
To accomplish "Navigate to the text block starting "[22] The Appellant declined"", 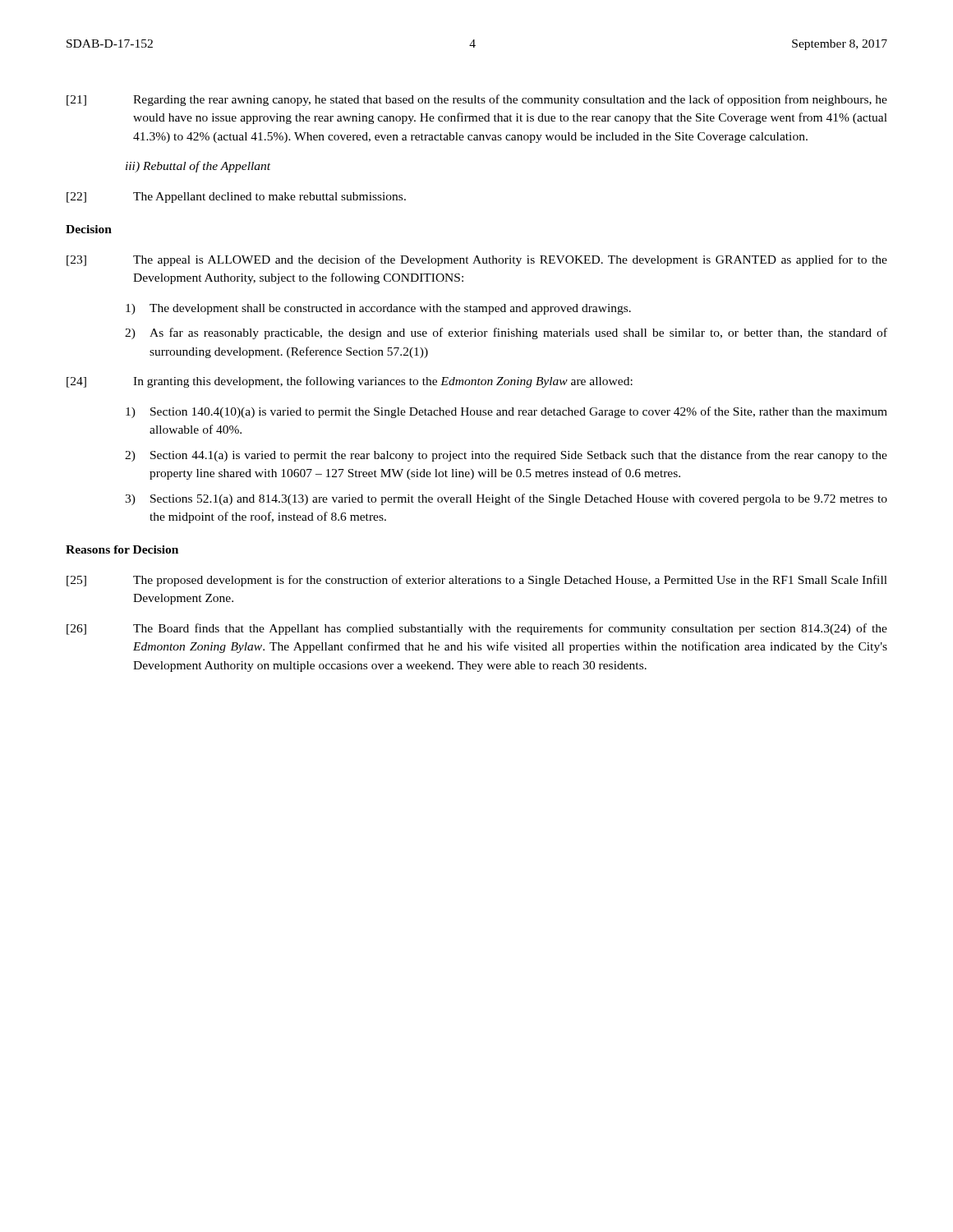I will 236,198.
